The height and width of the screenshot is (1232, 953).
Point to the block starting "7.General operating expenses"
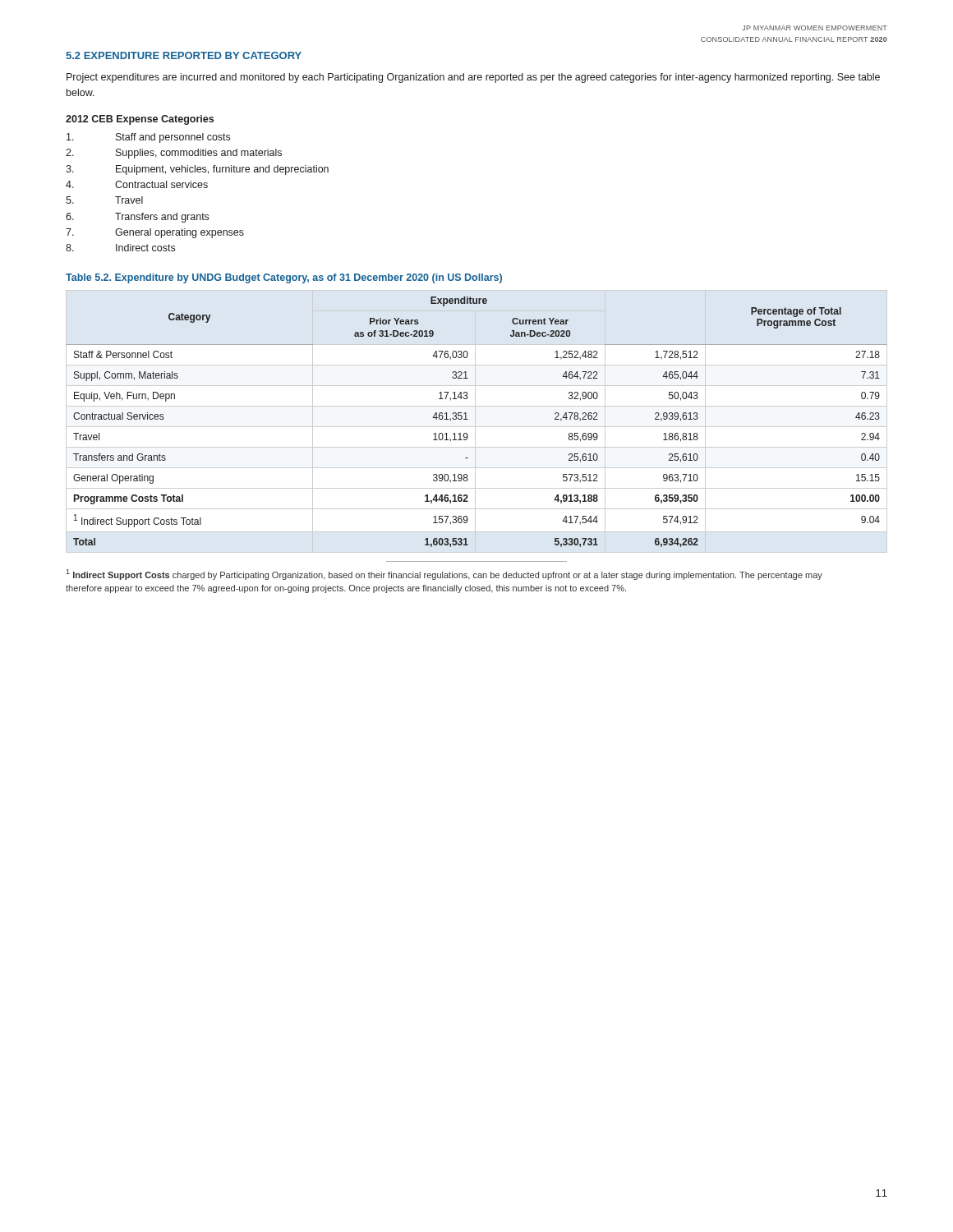coord(155,233)
